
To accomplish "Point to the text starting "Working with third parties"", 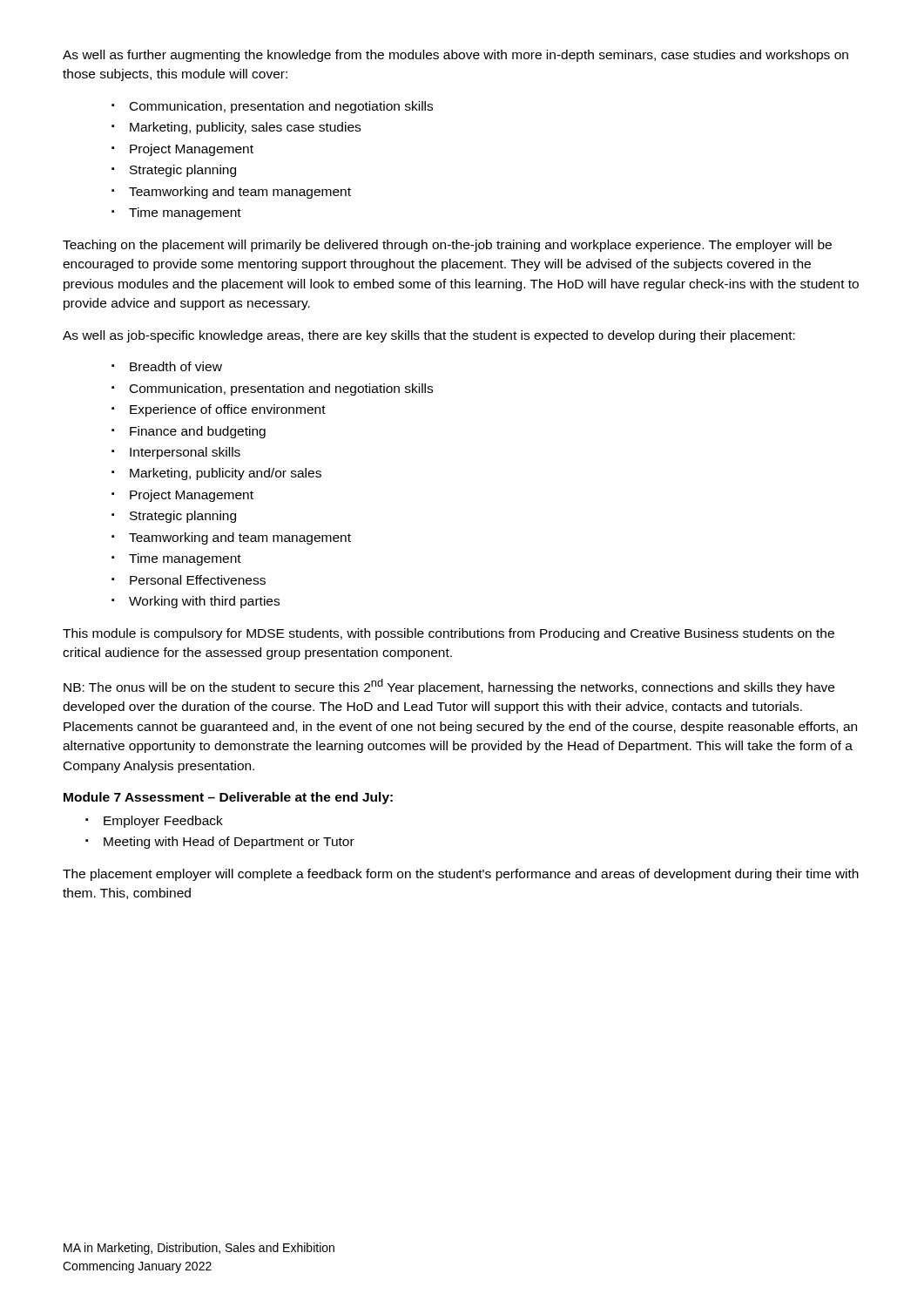I will [x=205, y=601].
